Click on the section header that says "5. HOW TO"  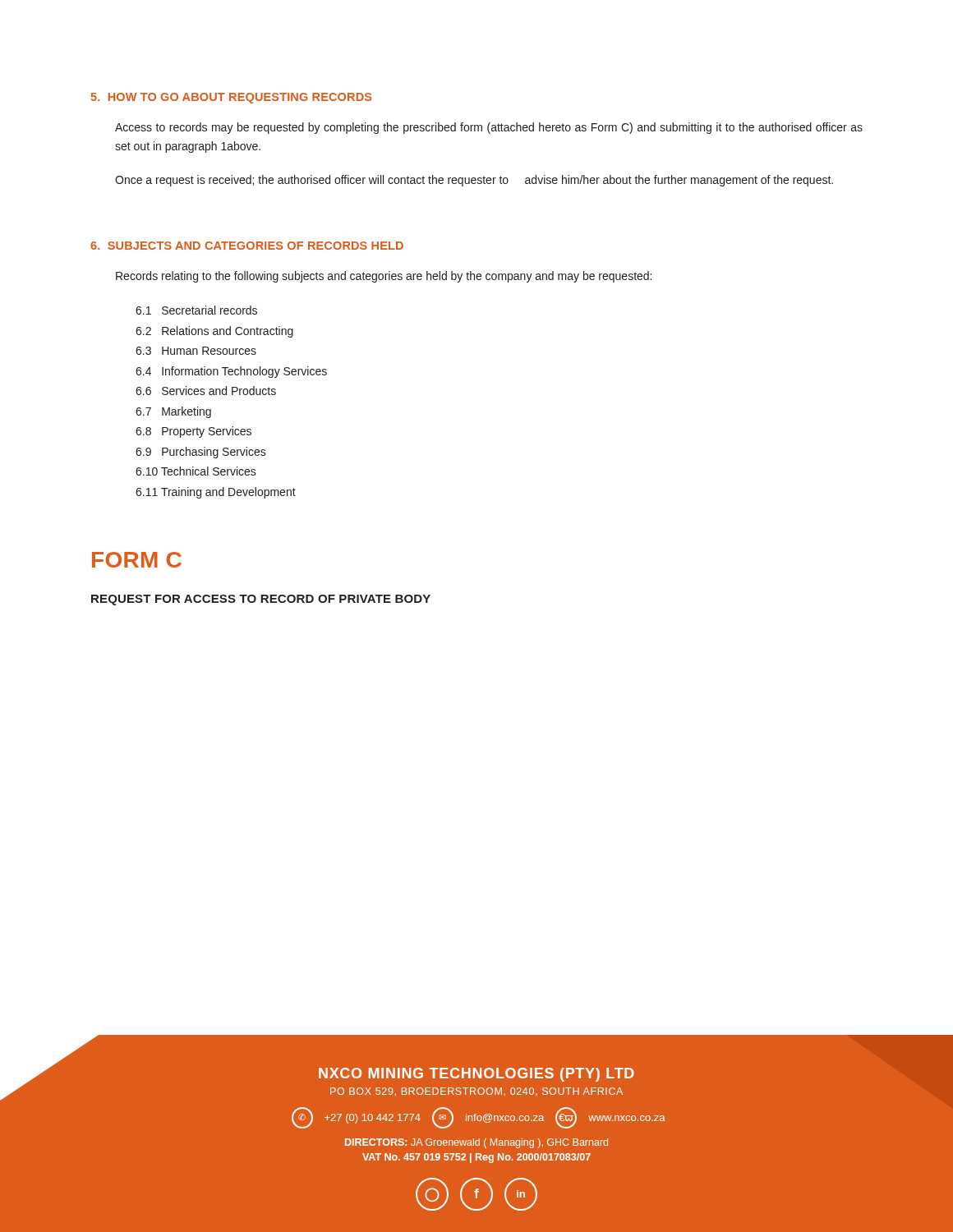coord(231,97)
